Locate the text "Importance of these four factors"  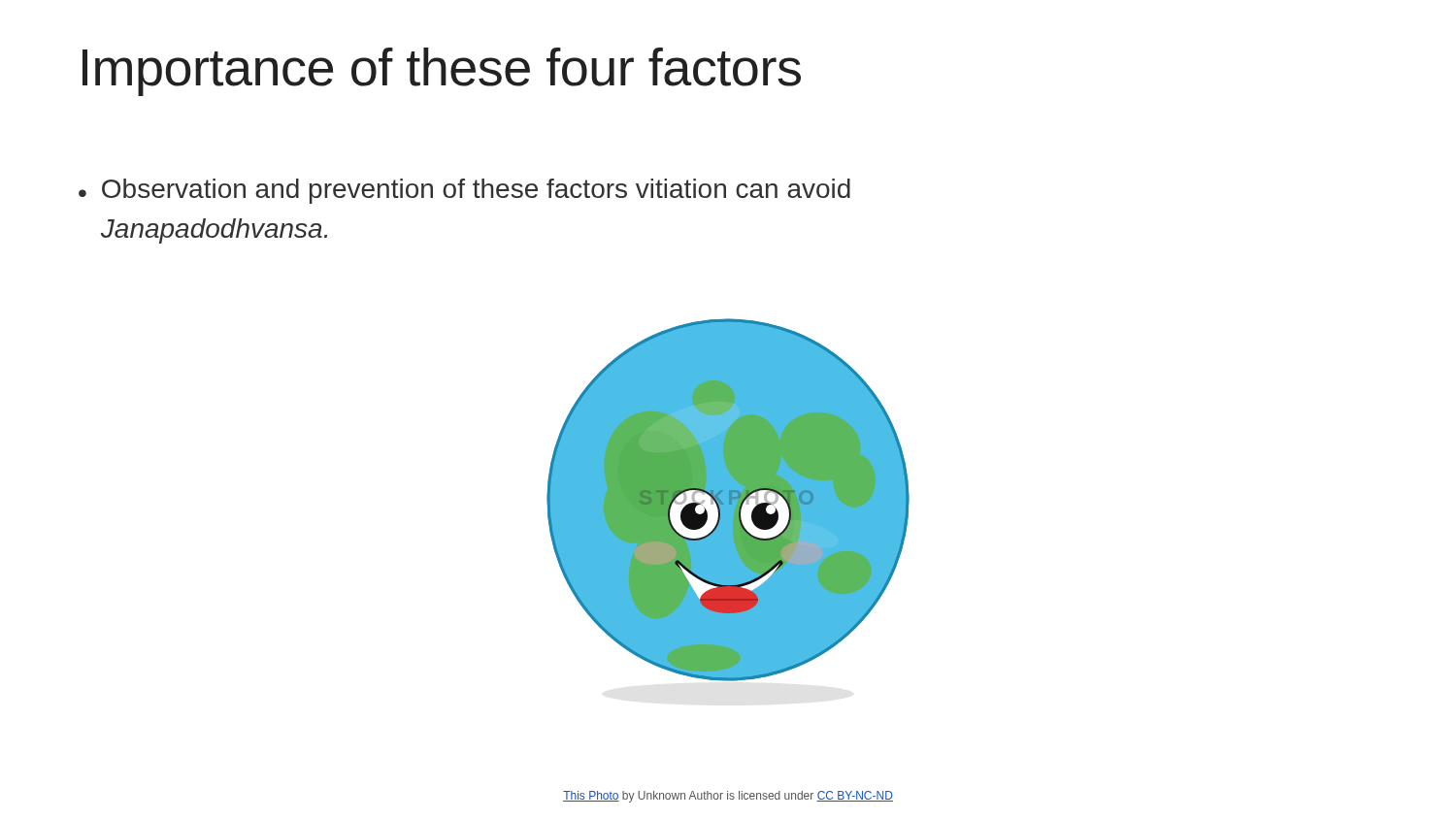coord(440,67)
